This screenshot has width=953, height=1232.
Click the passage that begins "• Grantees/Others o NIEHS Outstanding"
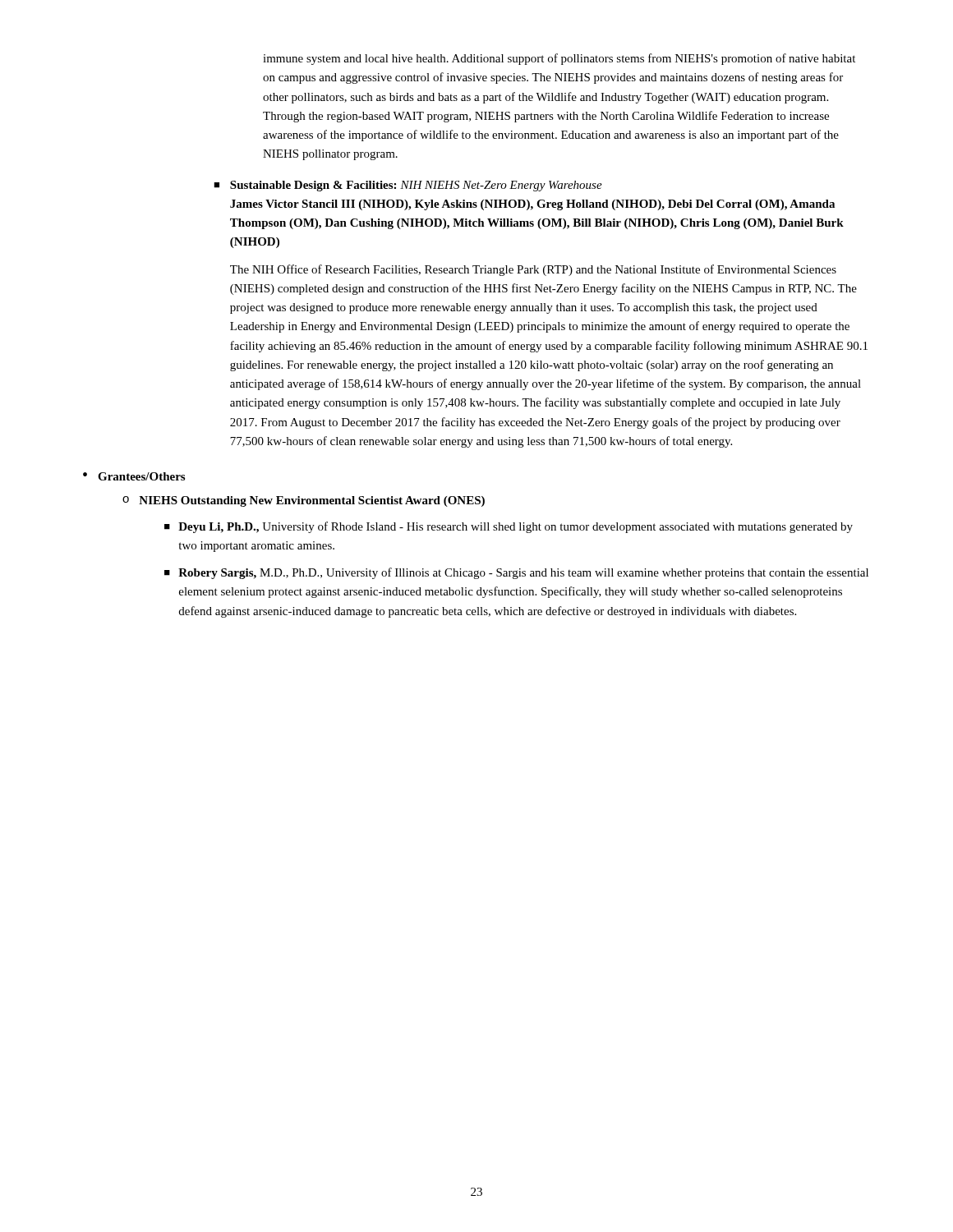[134, 476]
